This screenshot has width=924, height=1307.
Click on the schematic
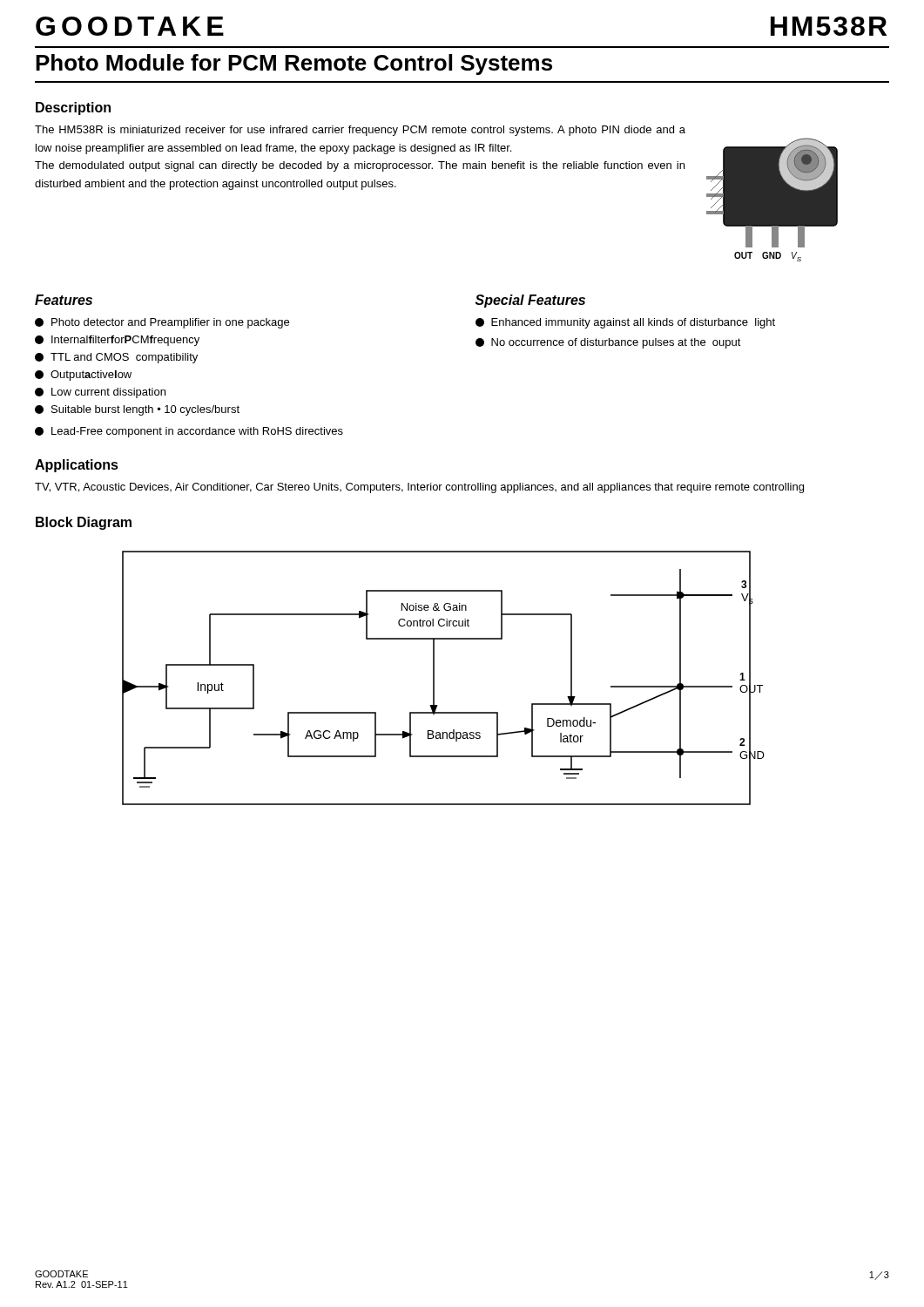(462, 679)
